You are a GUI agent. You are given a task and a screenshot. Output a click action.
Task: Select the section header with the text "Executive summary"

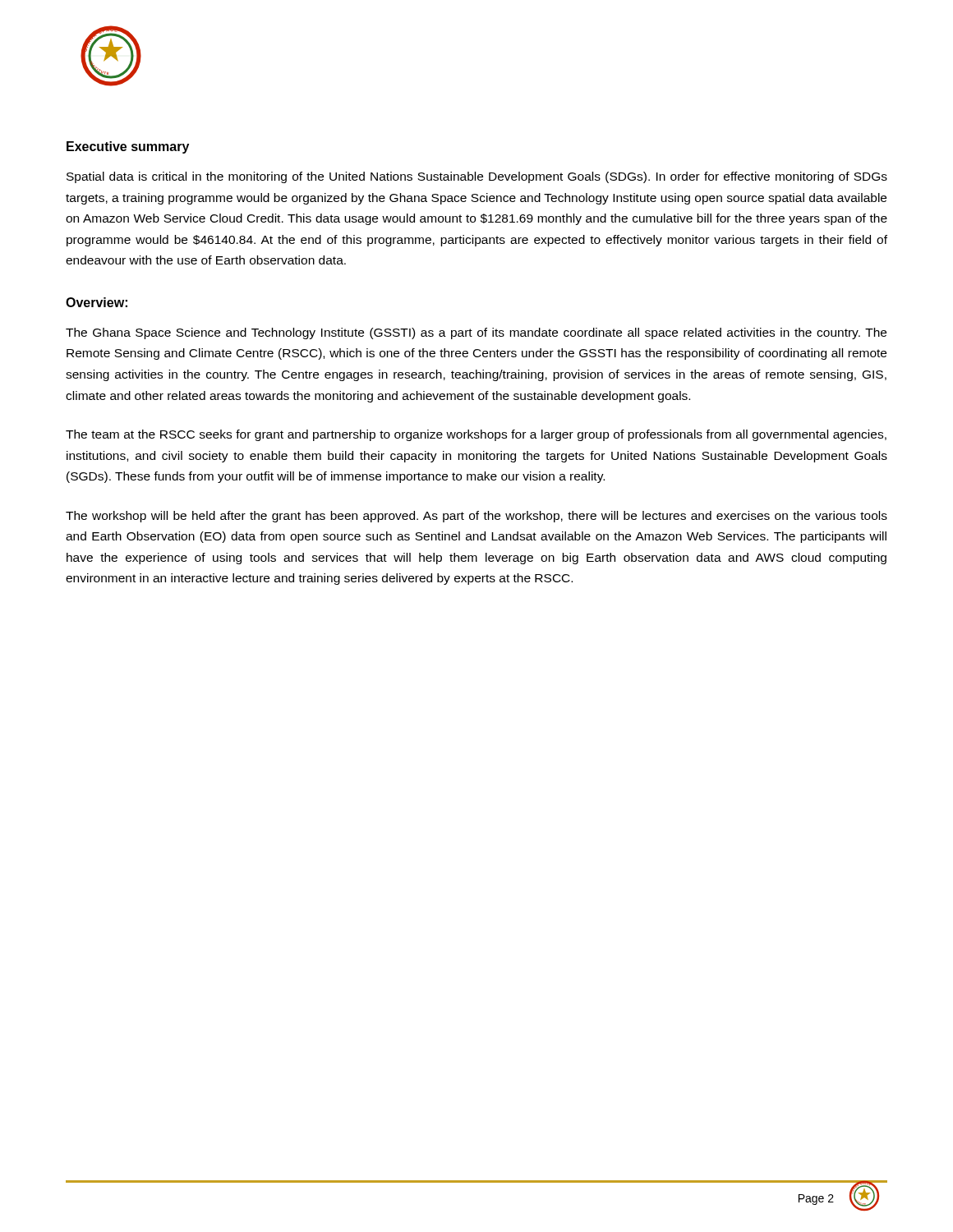127,147
